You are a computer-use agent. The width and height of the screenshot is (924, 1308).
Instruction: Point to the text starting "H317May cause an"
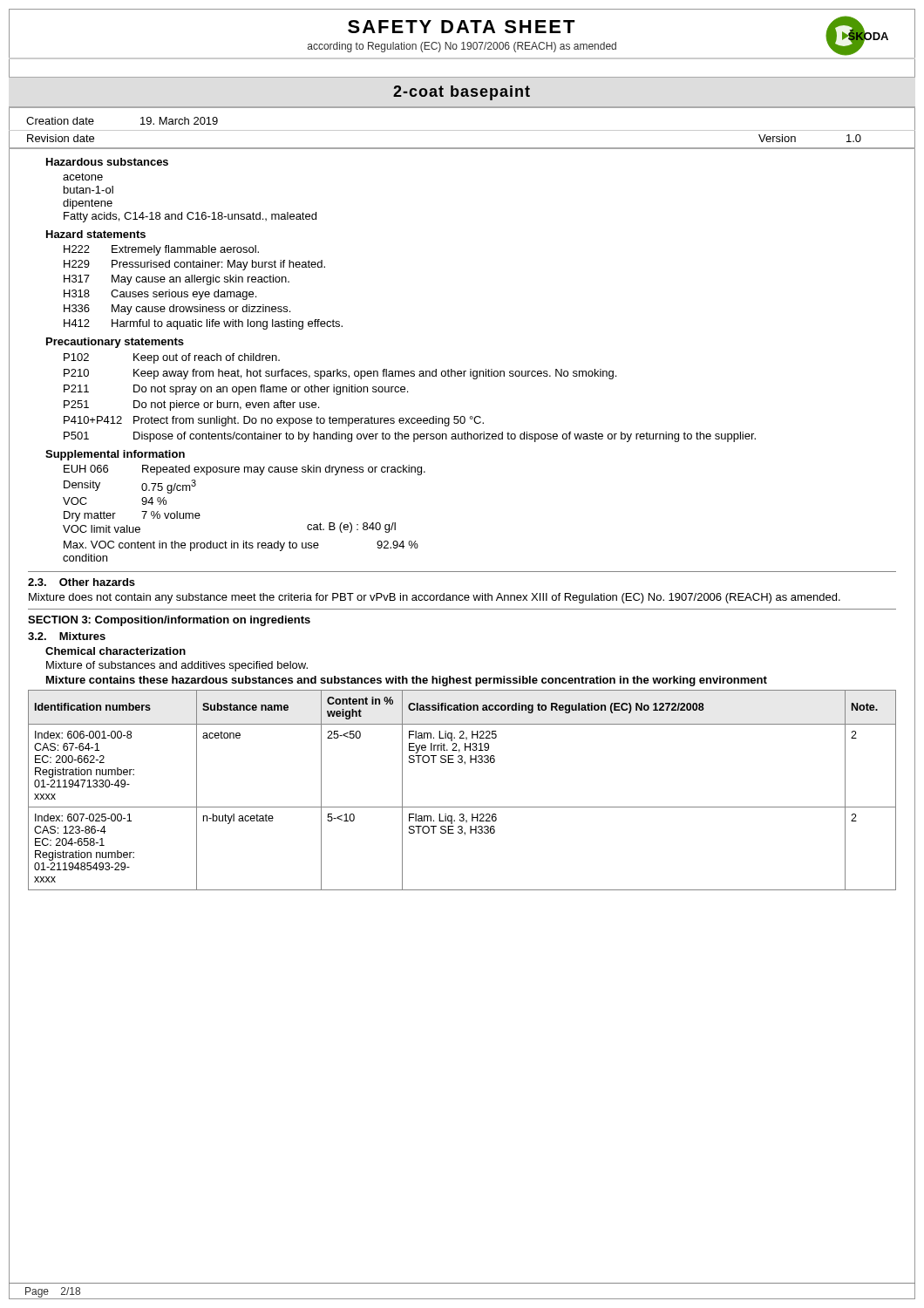click(176, 279)
